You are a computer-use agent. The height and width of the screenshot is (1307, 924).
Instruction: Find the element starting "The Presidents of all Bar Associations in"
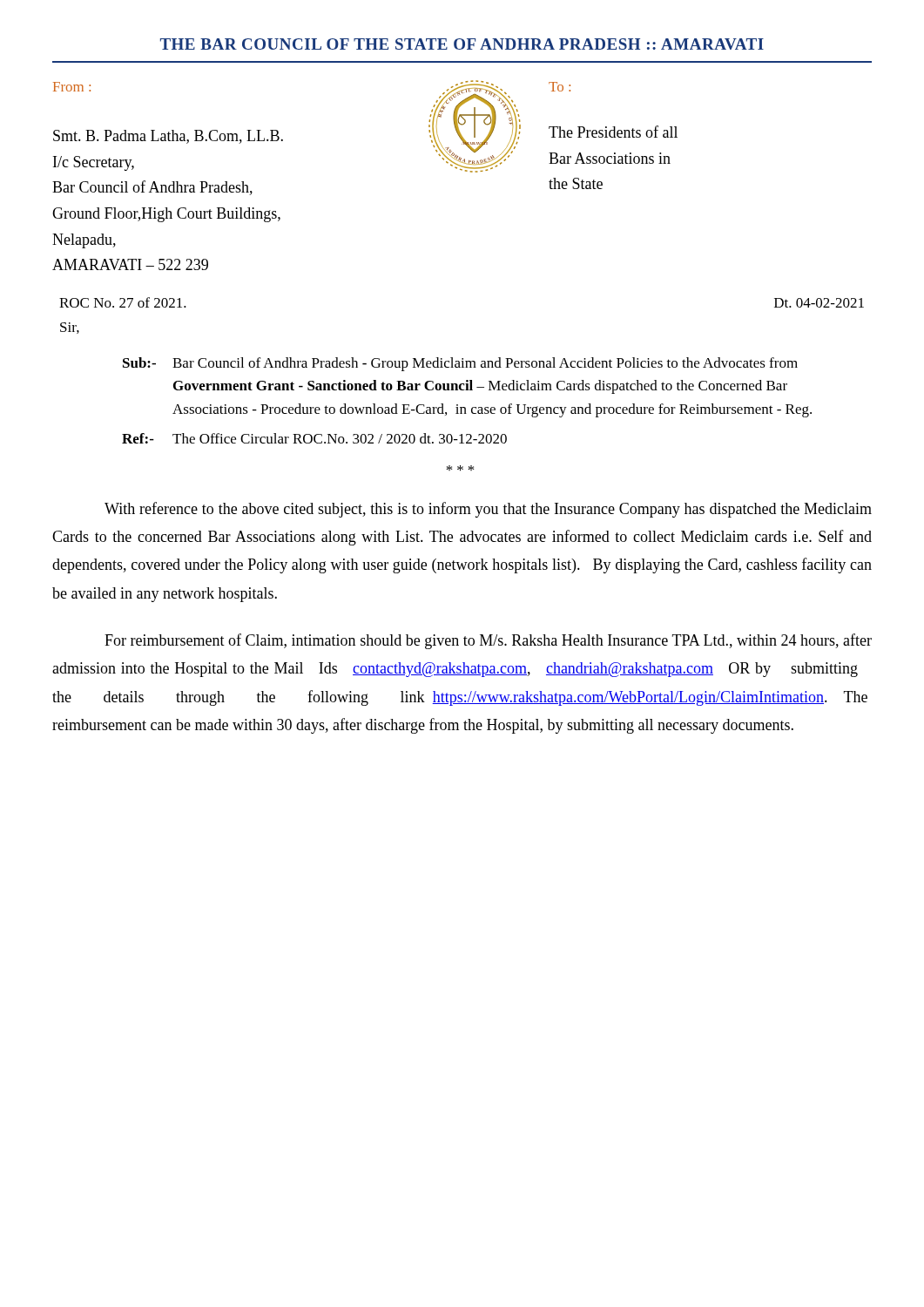point(613,158)
